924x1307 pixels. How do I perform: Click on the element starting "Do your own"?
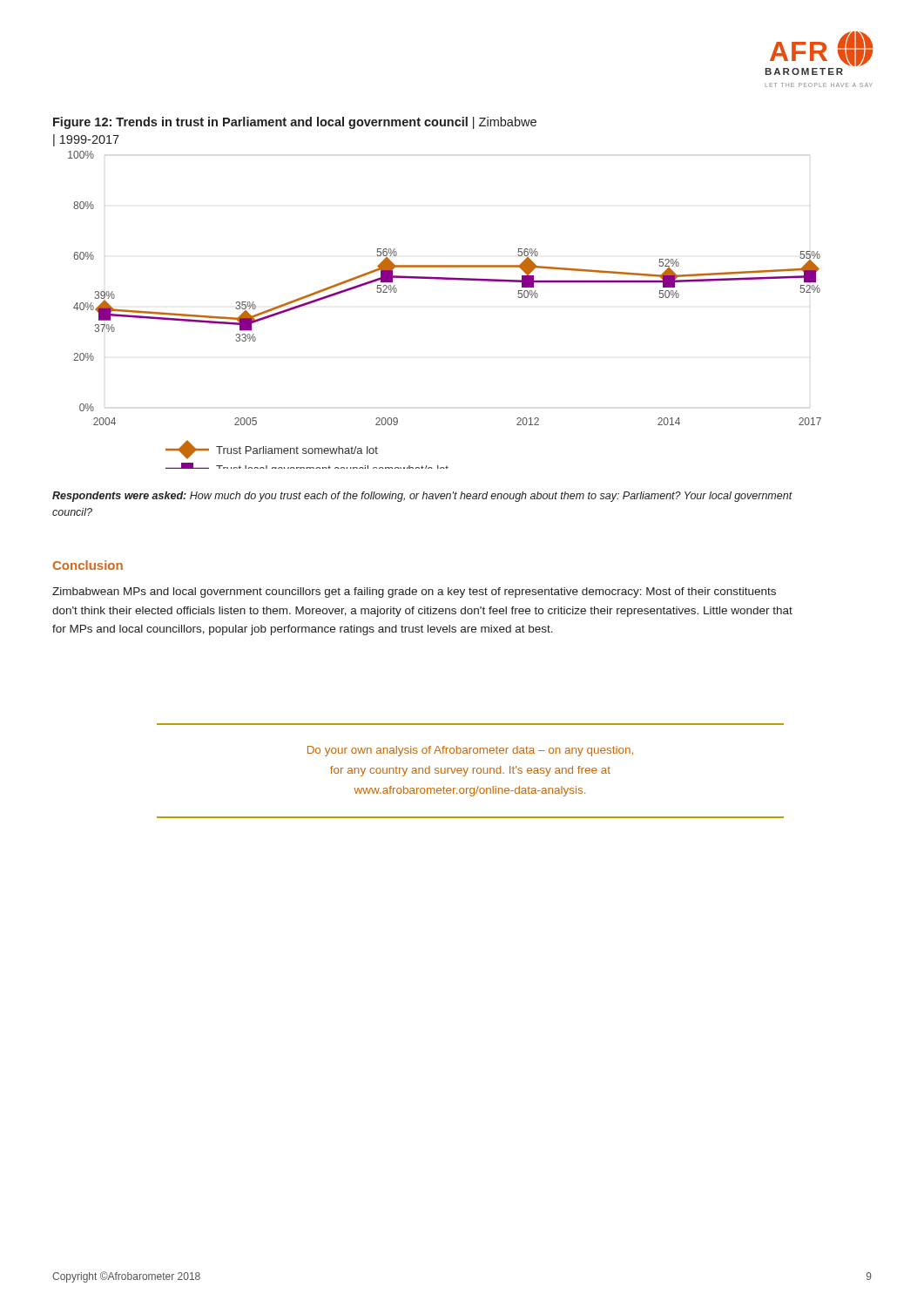470,771
